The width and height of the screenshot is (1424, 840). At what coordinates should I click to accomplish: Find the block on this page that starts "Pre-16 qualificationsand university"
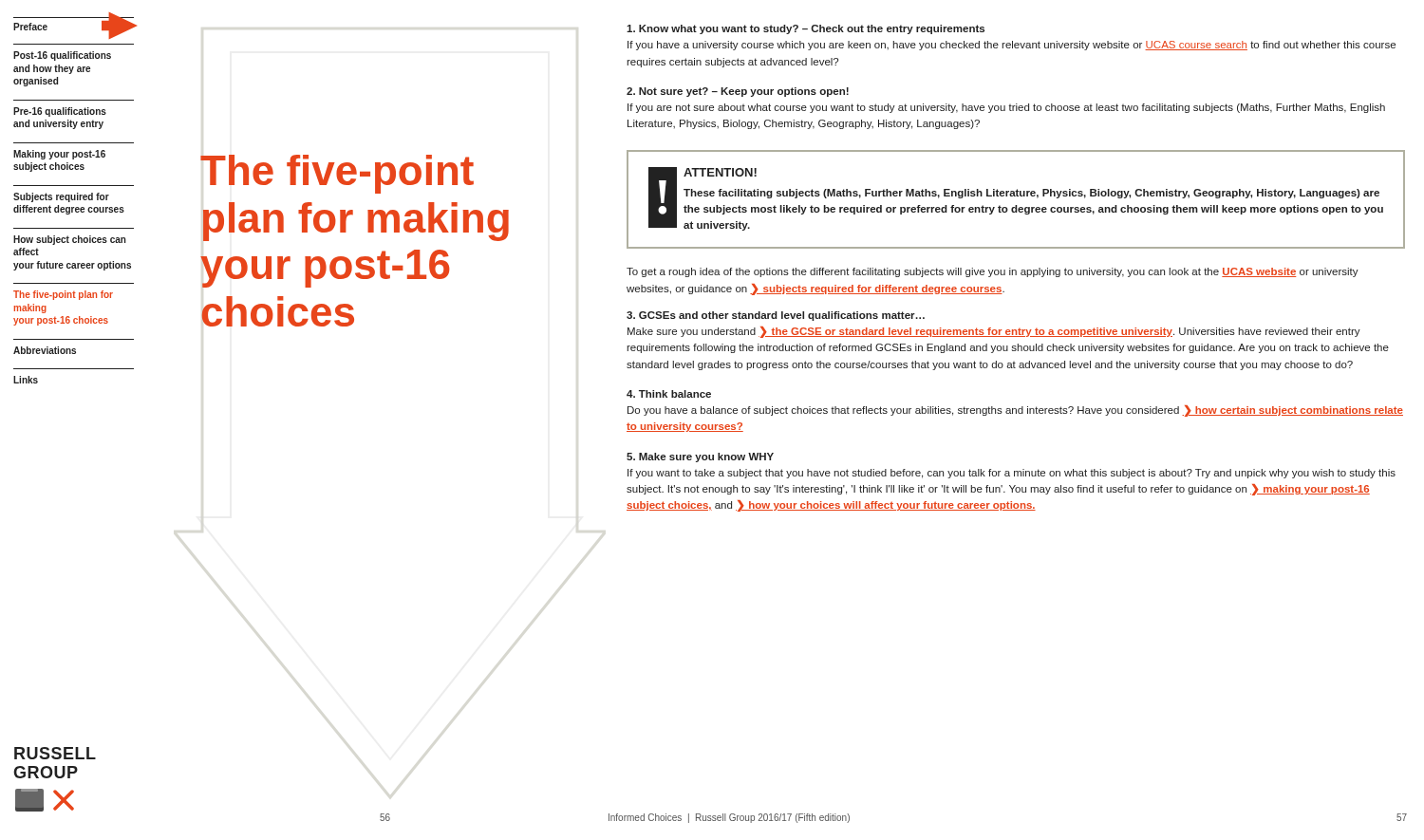(x=60, y=117)
